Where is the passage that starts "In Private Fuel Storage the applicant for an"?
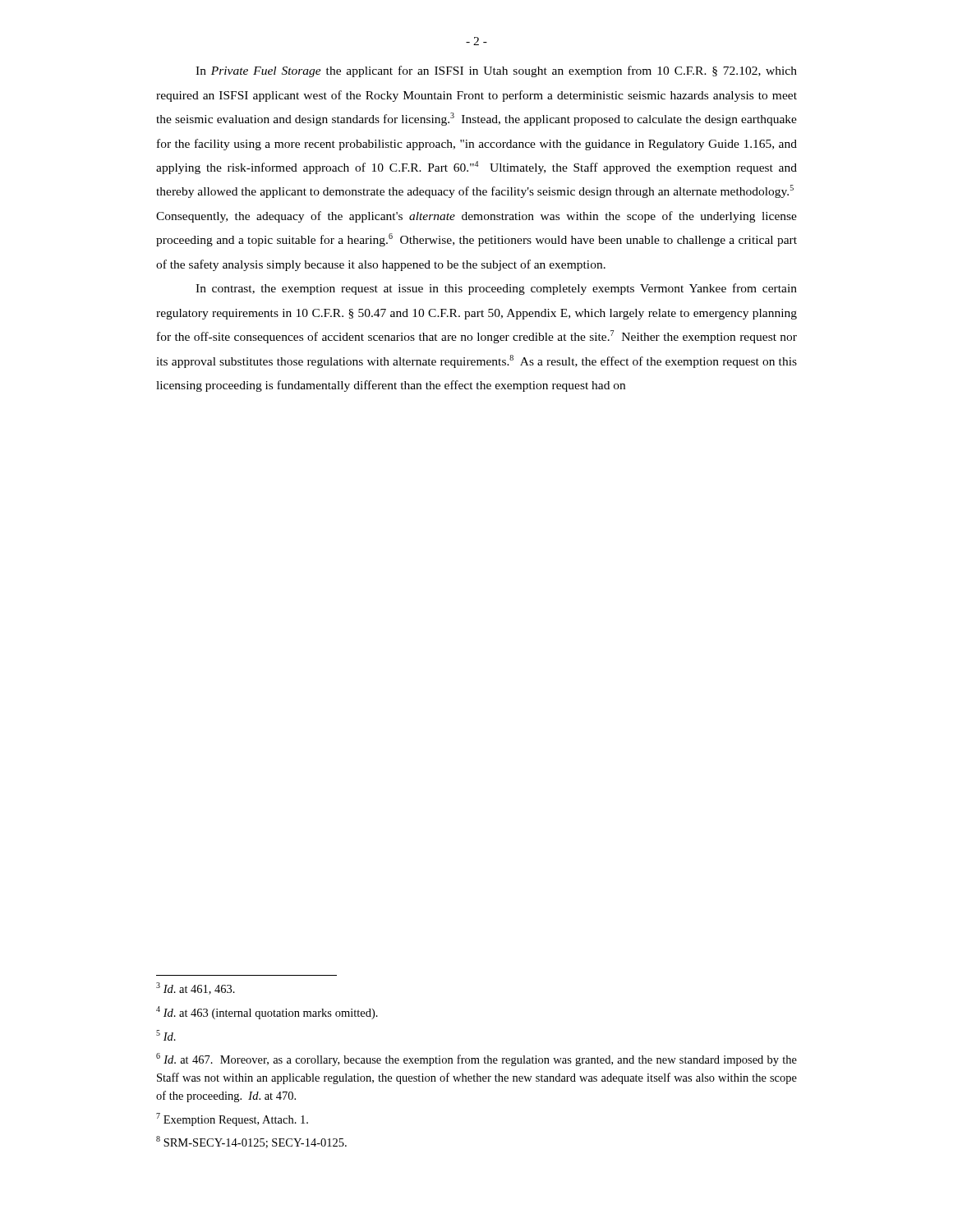 [x=476, y=167]
